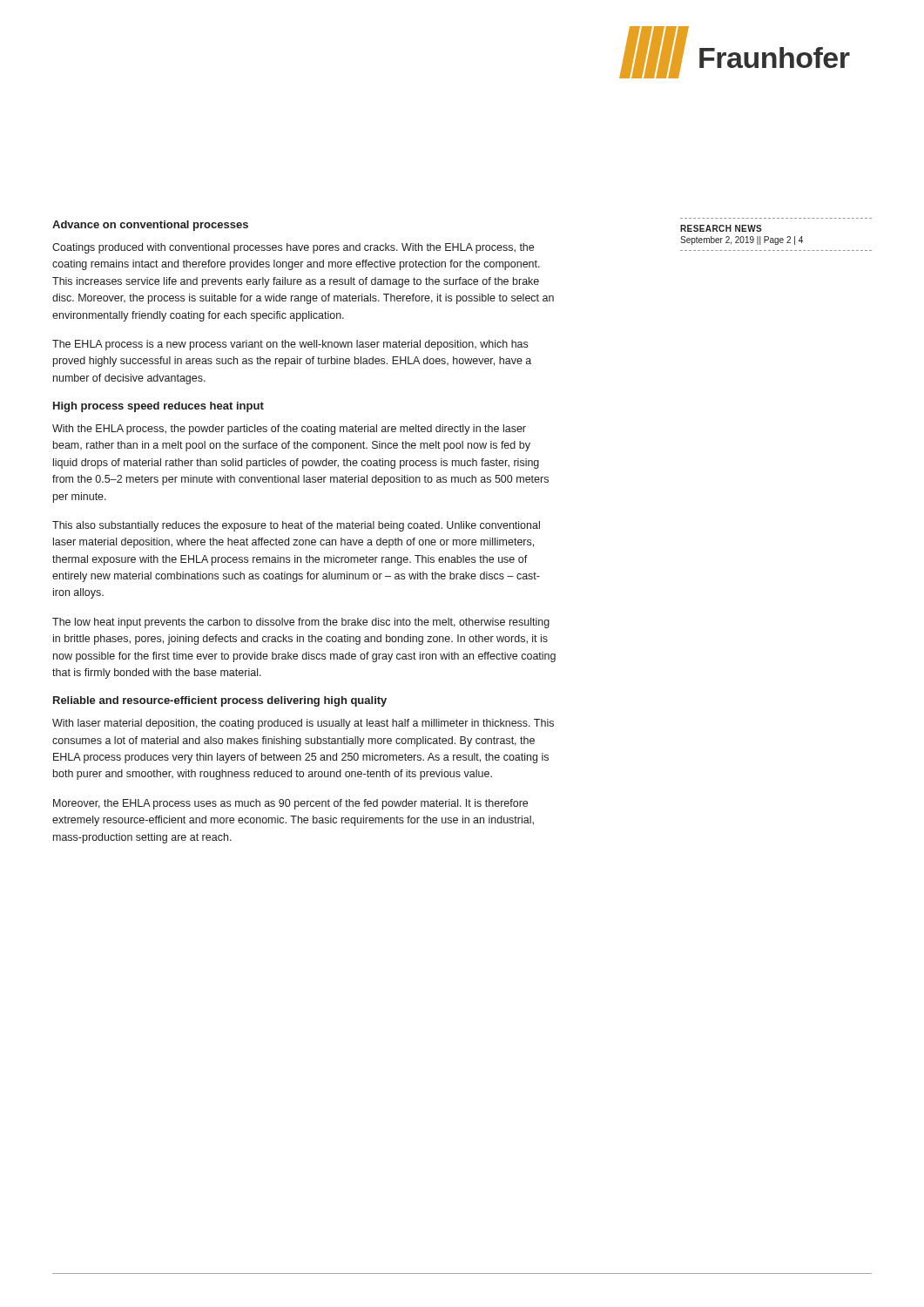
Task: Where is the passage that starts "Moreover, the EHLA process uses as much as"?
Action: pos(294,820)
